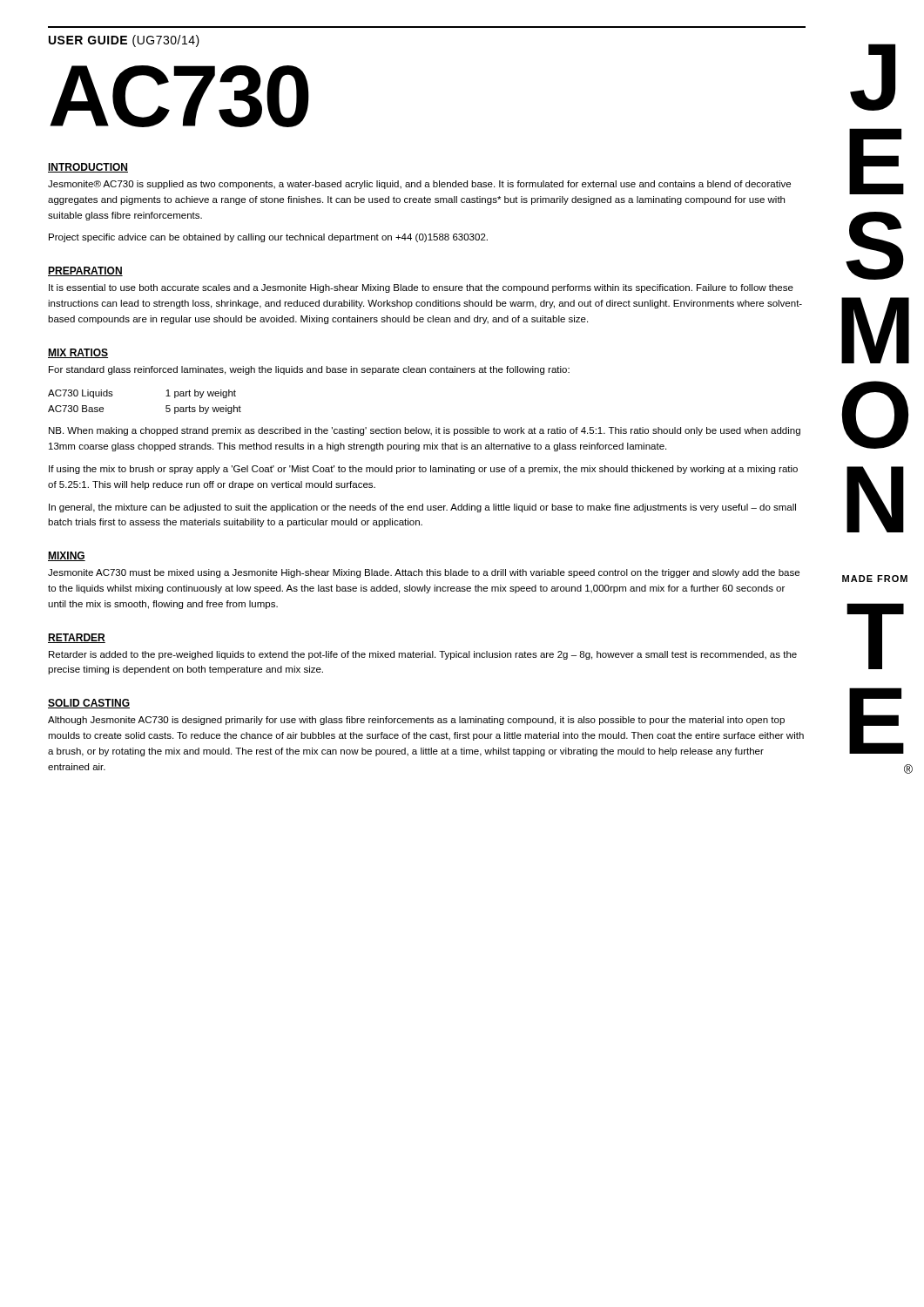Locate the block starting "It is essential"

coord(425,303)
